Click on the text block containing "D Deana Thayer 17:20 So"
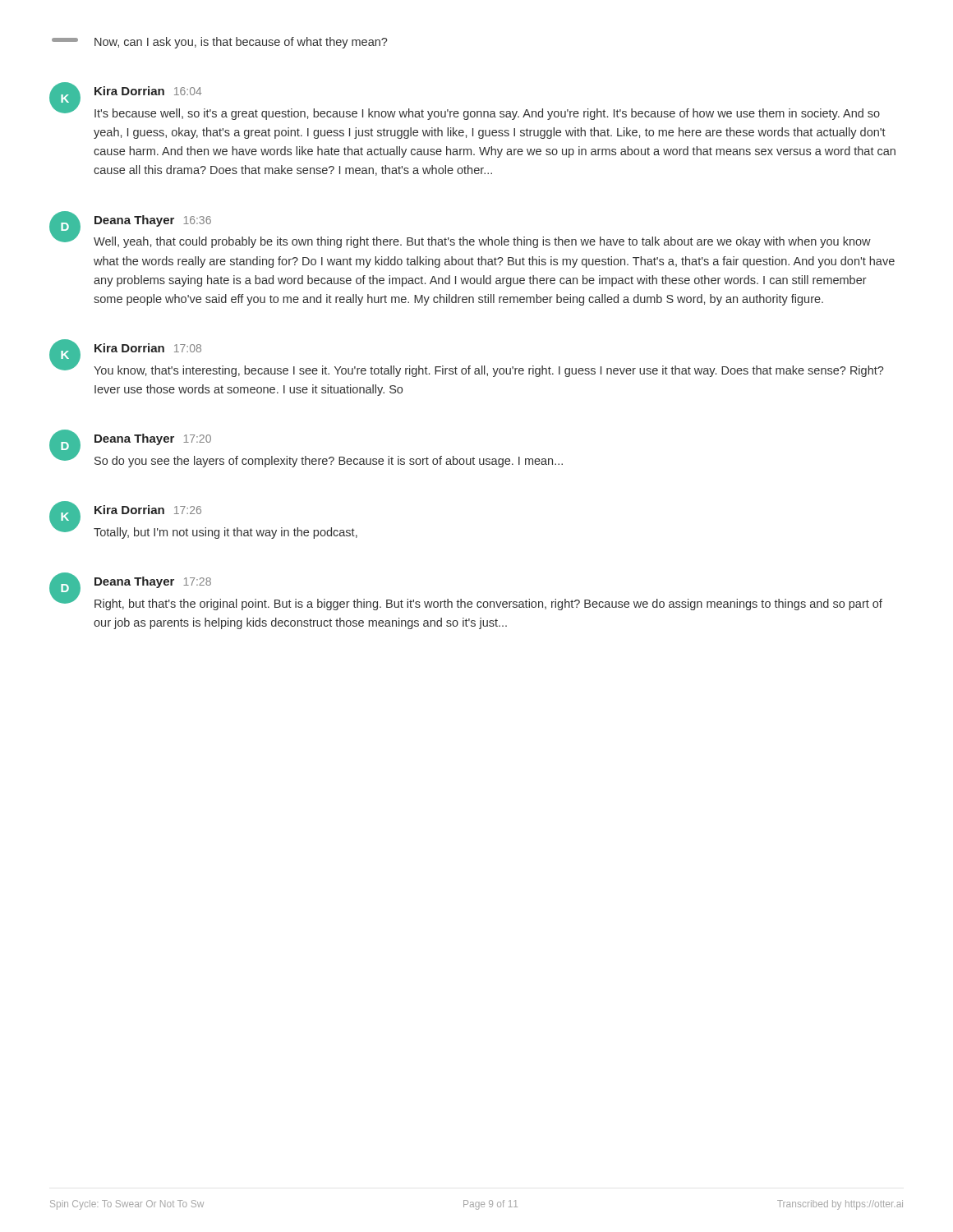 (476, 450)
